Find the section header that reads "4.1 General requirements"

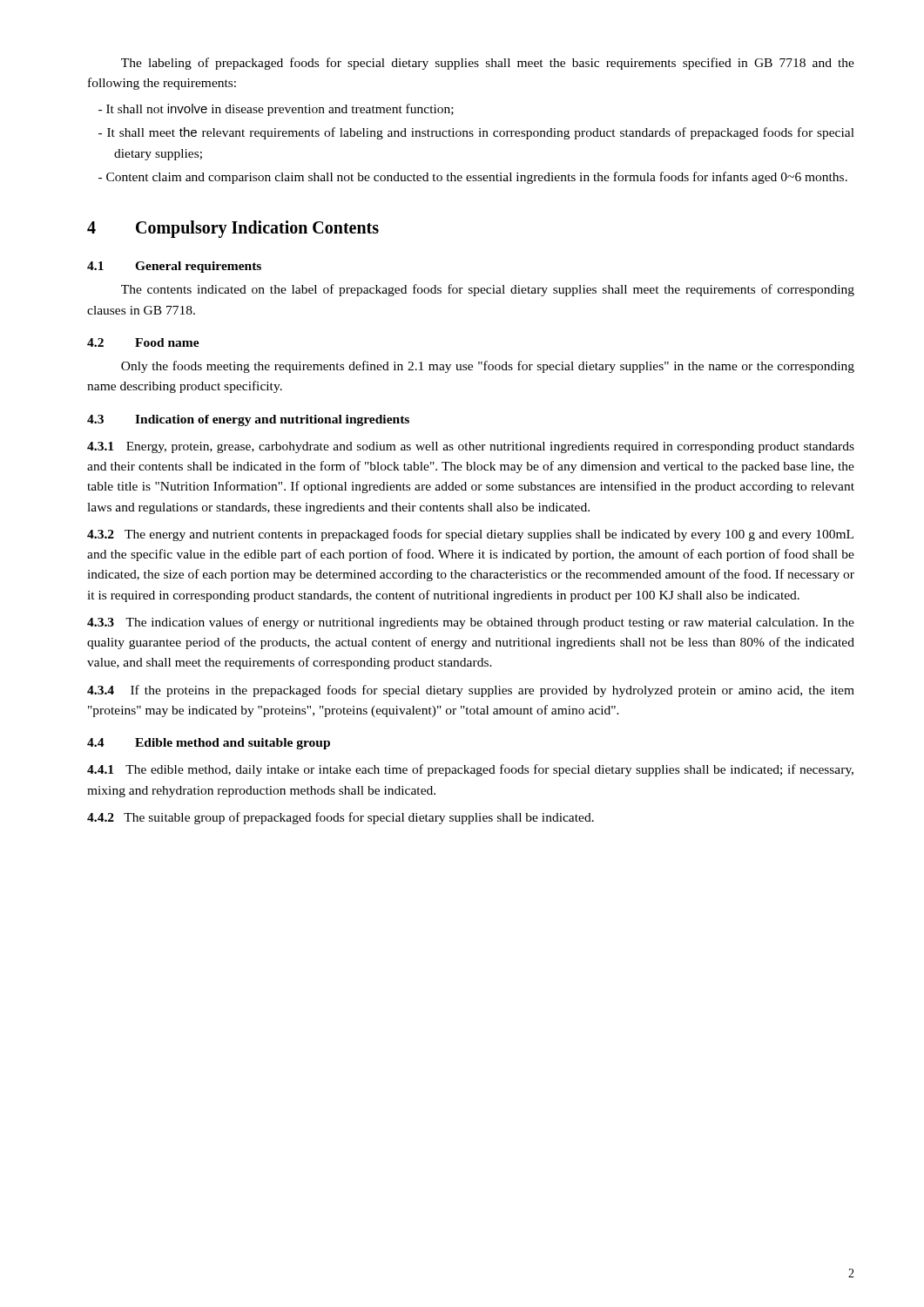[174, 267]
